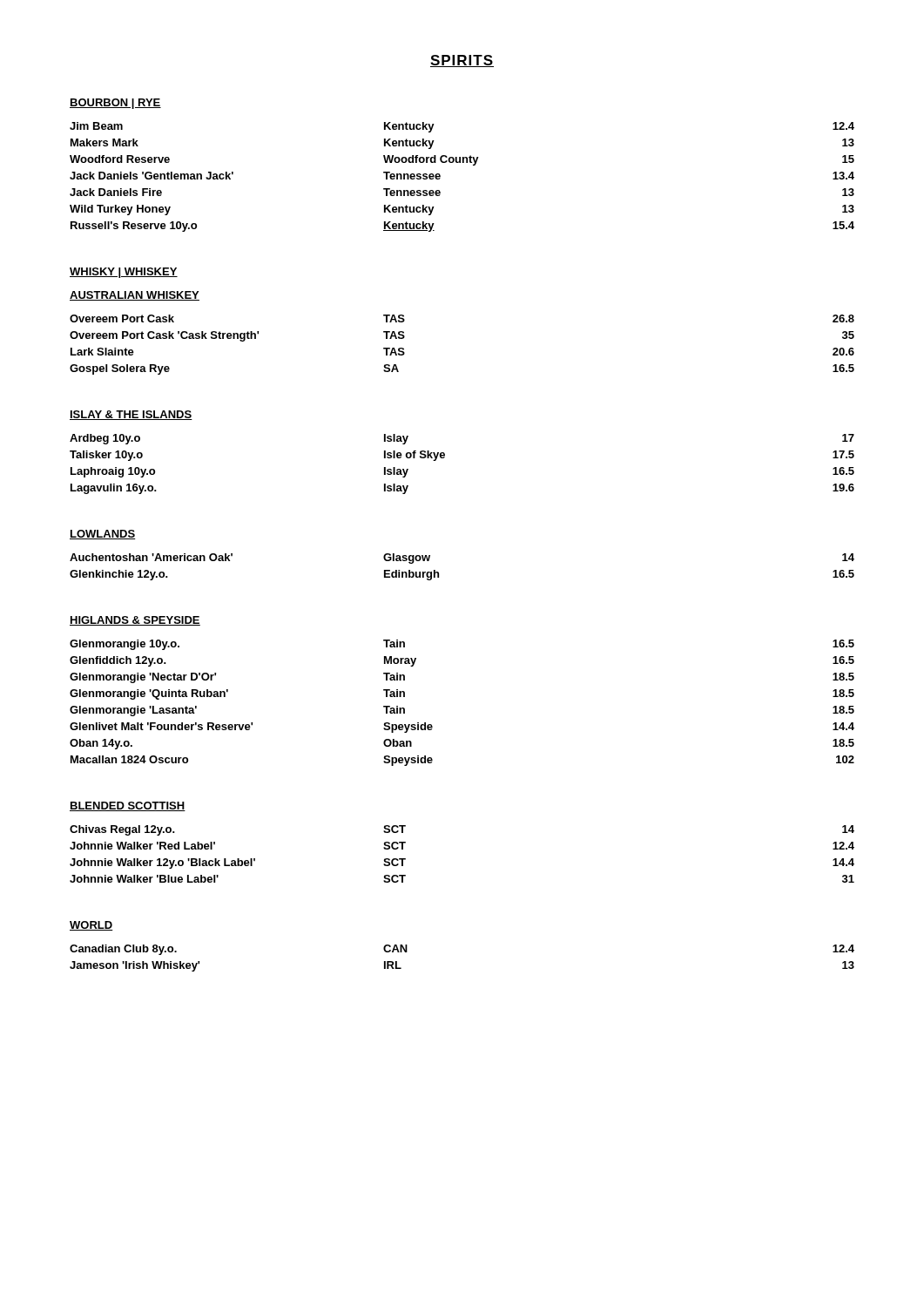
Task: Find the region starting "BLENDED SCOTTISH"
Action: [x=127, y=806]
